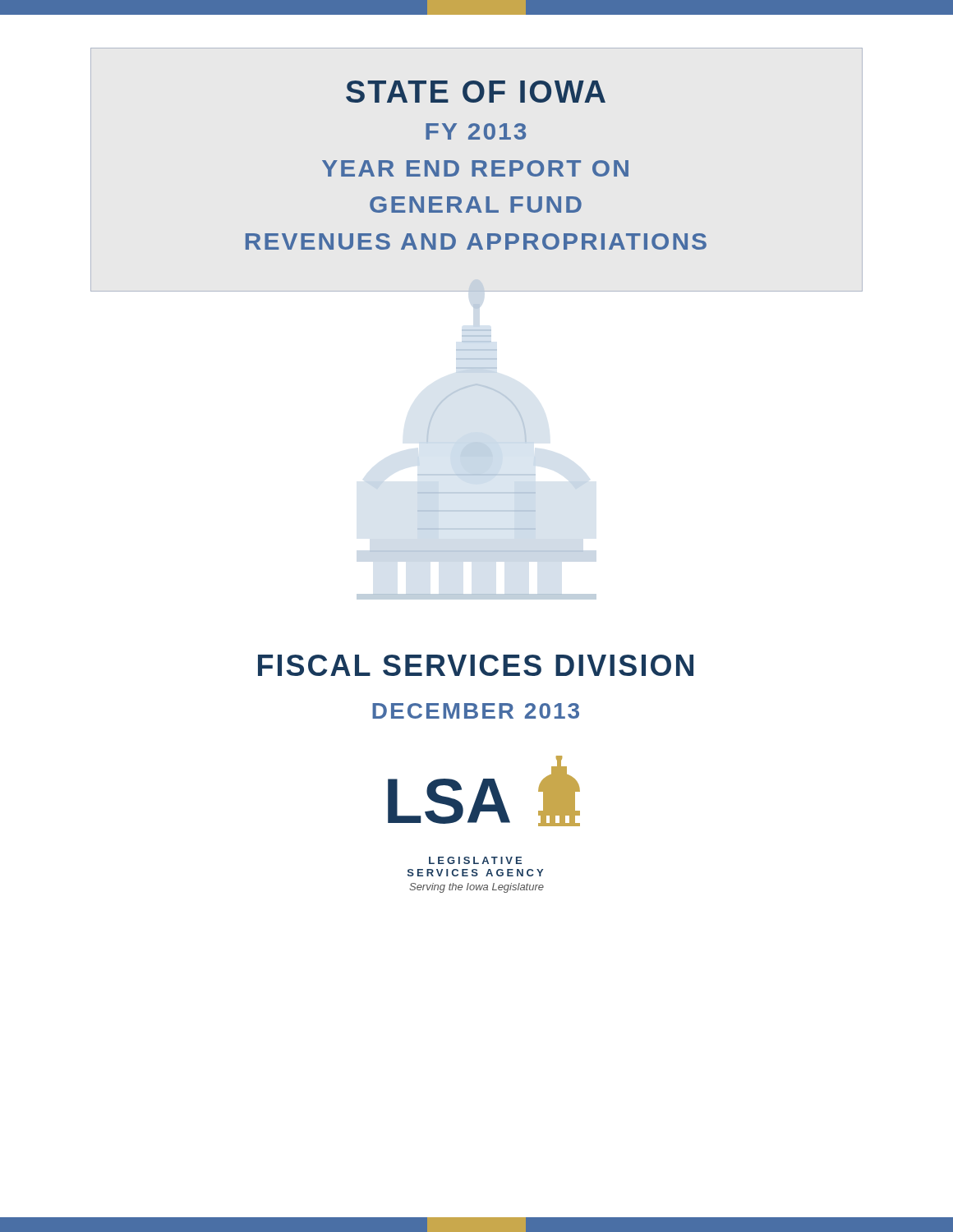Click on the illustration
This screenshot has width=953, height=1232.
476,435
